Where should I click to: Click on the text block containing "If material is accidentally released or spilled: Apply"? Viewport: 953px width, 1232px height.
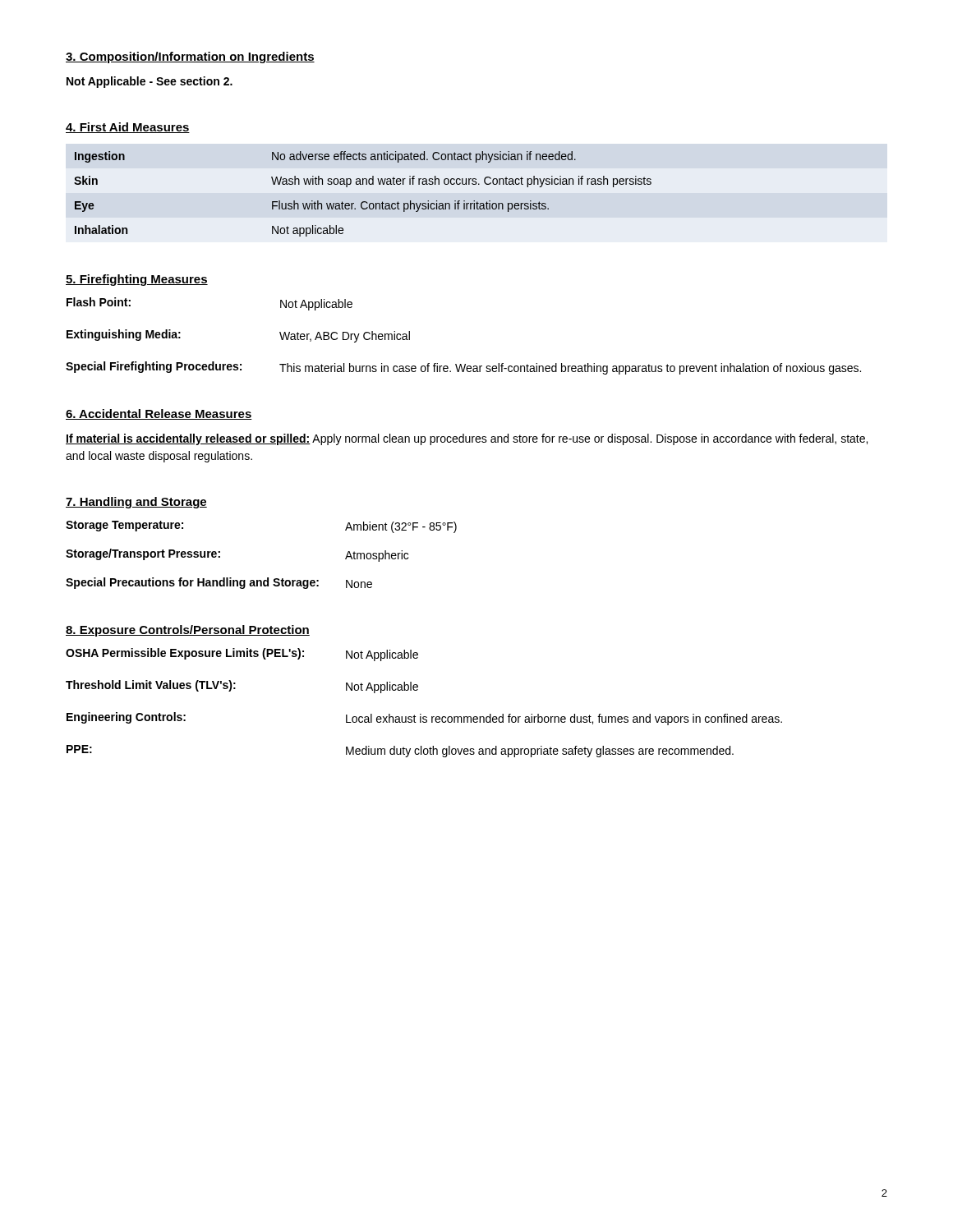(467, 447)
